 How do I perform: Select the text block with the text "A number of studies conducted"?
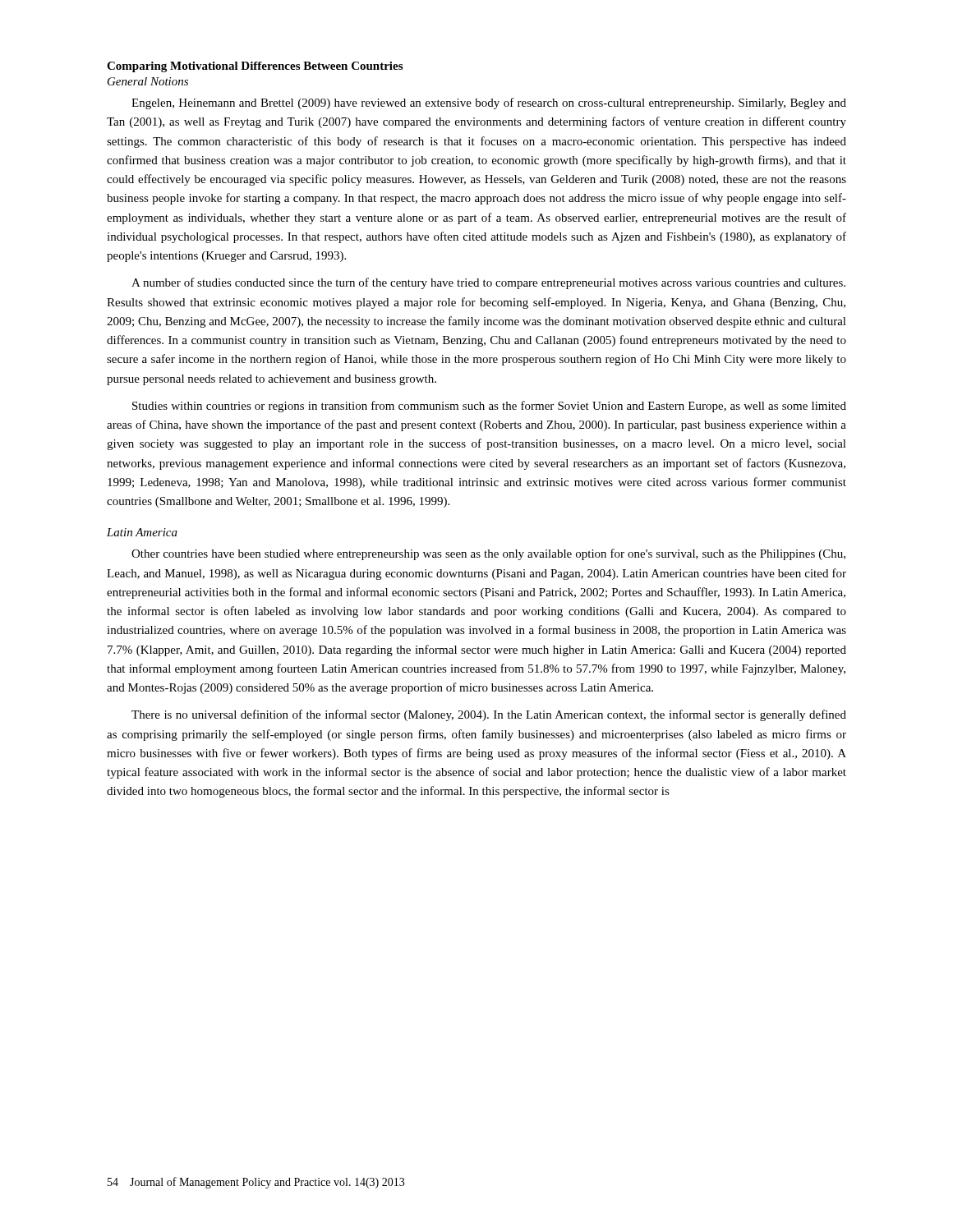476,330
